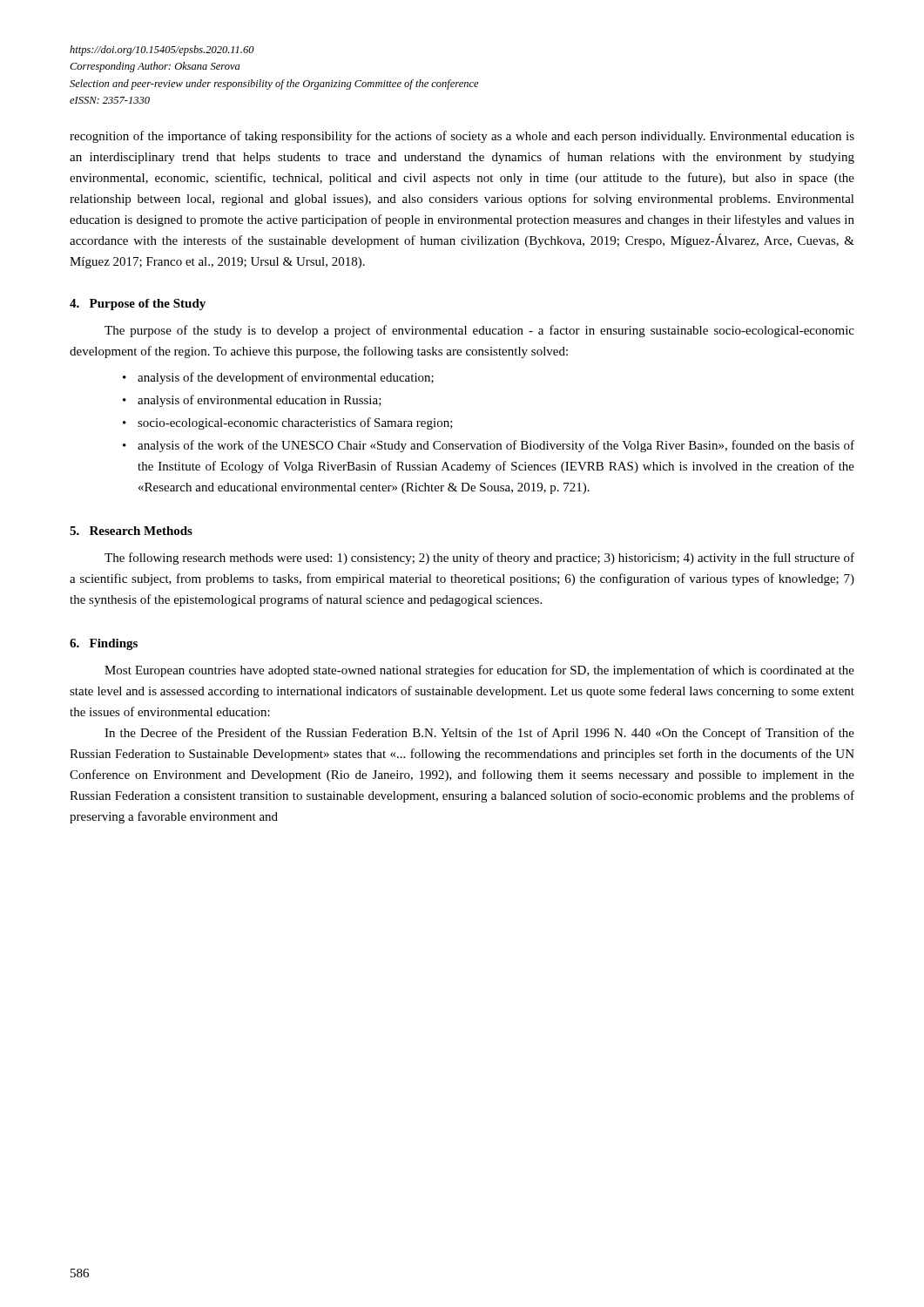Screen dimensions: 1307x924
Task: Click on the text starting "The following research"
Action: (x=462, y=578)
